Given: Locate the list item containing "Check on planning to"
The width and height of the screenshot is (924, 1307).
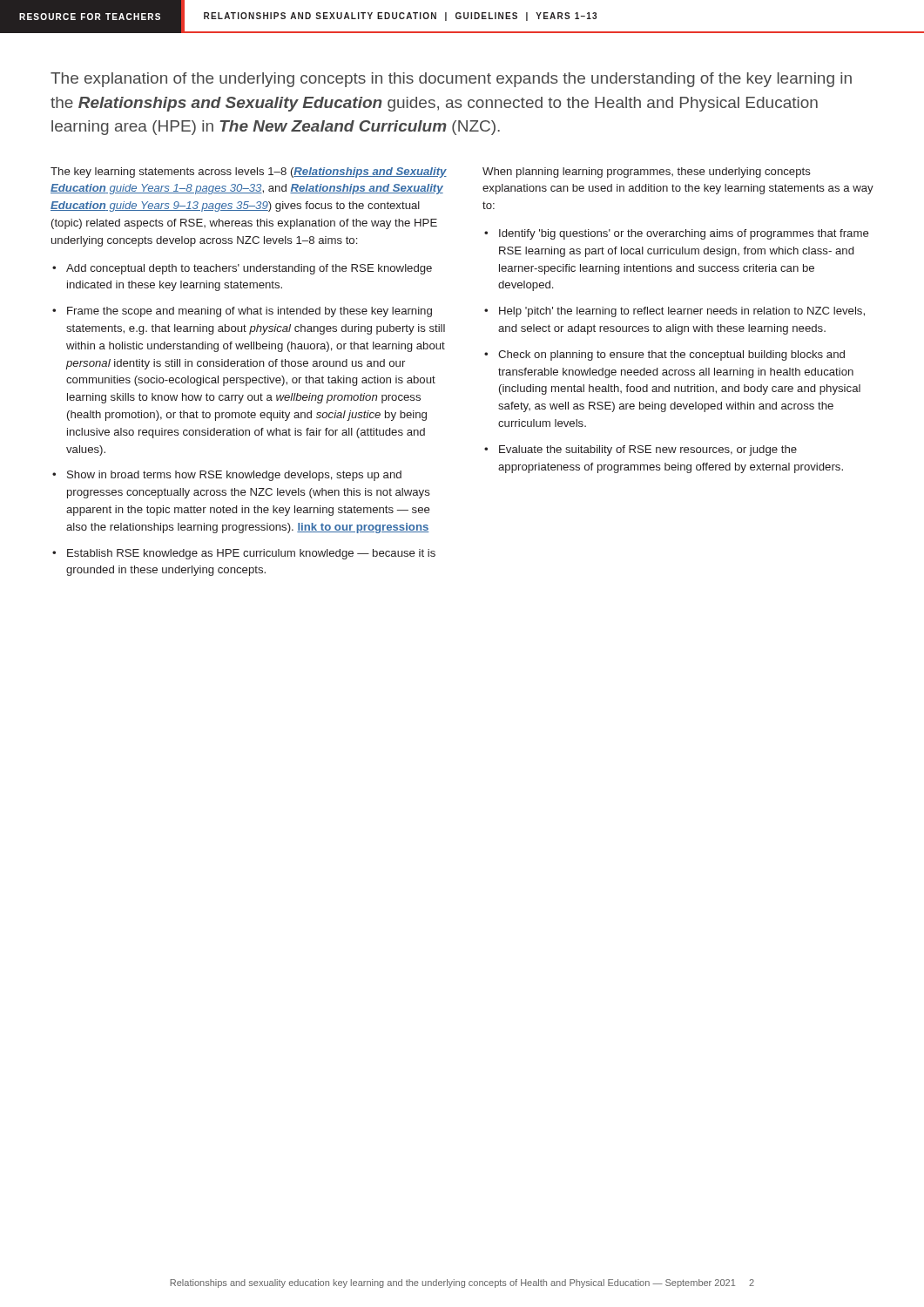Looking at the screenshot, I should coord(679,389).
